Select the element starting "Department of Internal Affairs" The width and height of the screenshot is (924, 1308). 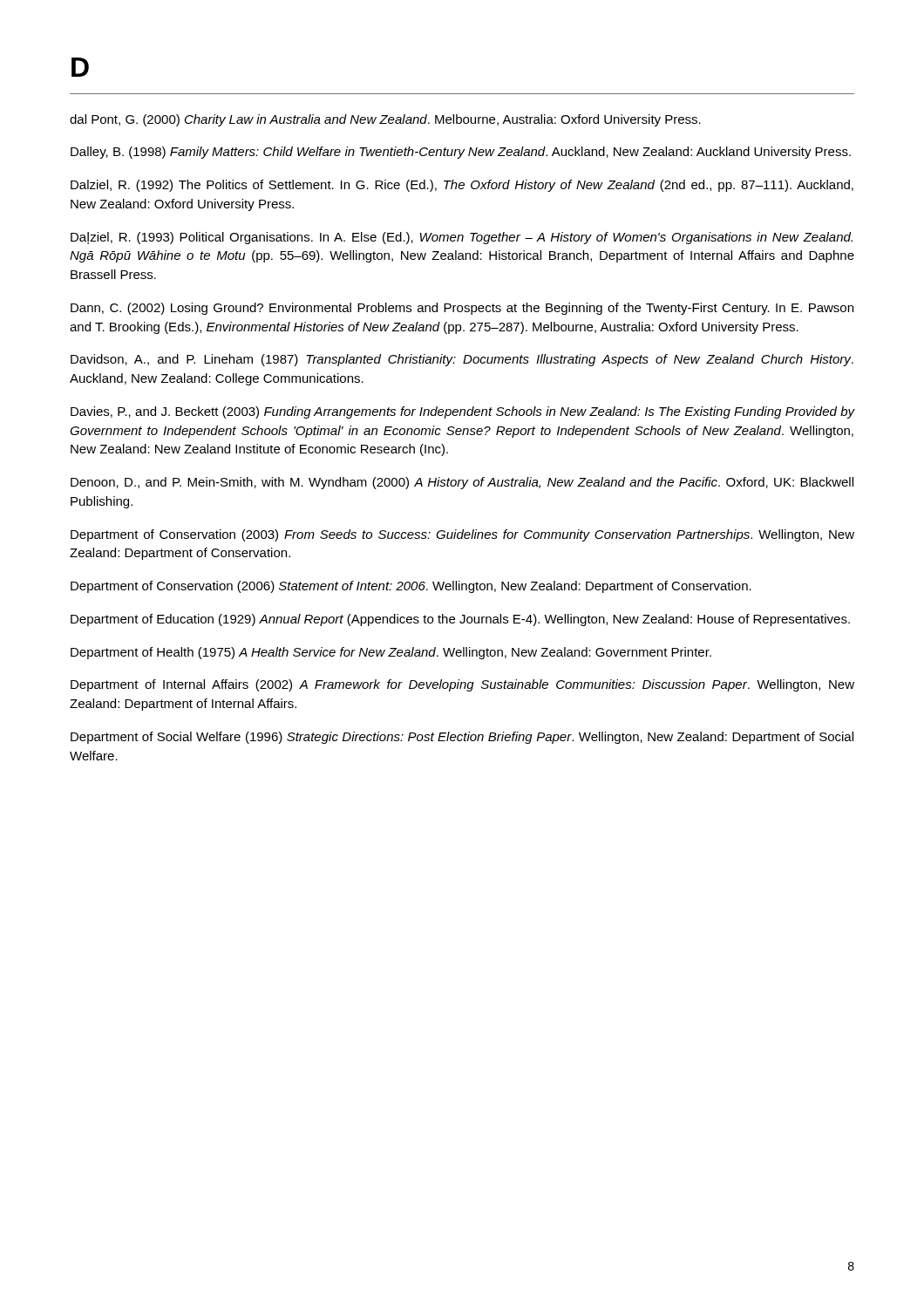[462, 694]
